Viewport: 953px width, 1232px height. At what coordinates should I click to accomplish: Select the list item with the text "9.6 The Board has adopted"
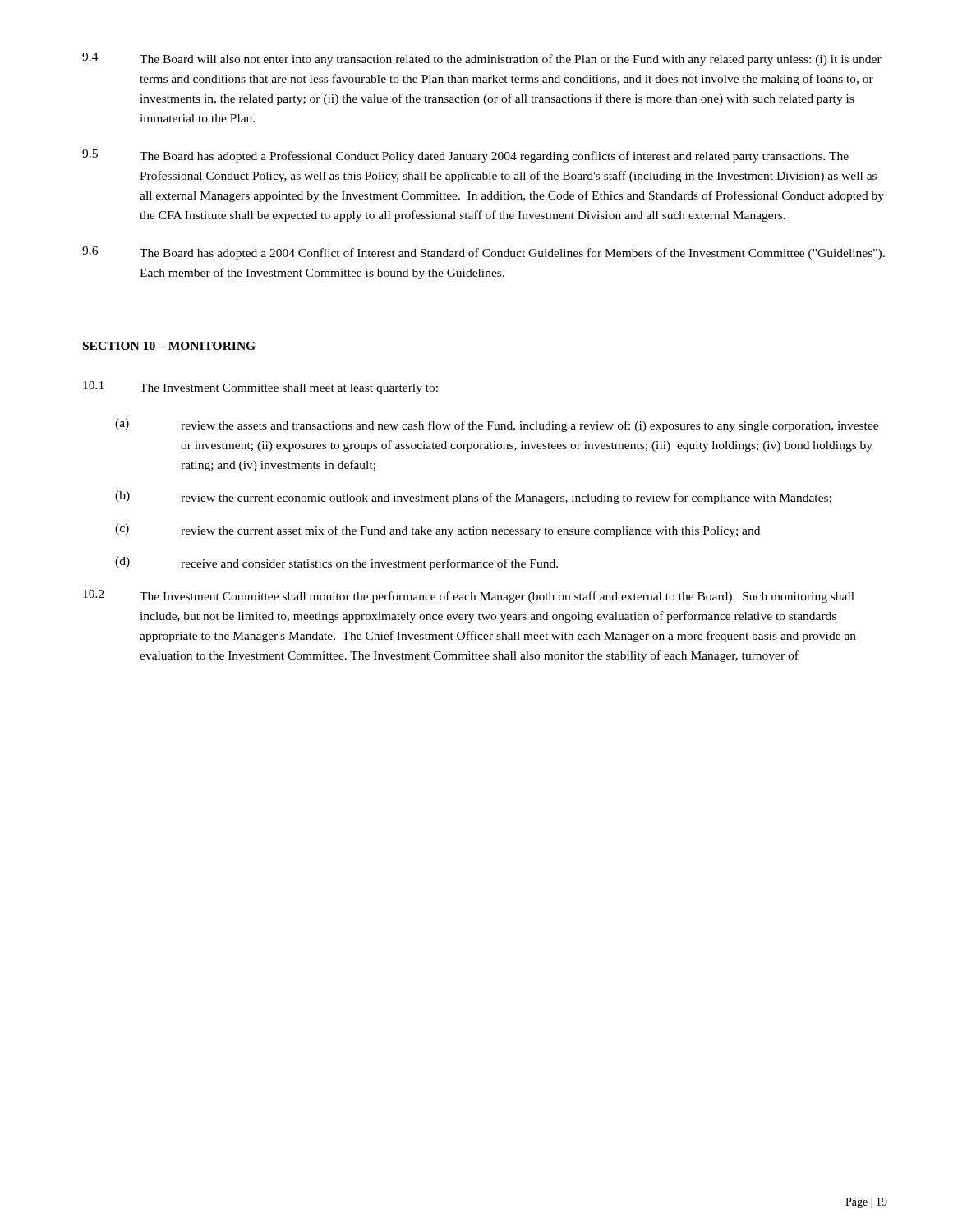click(x=485, y=263)
